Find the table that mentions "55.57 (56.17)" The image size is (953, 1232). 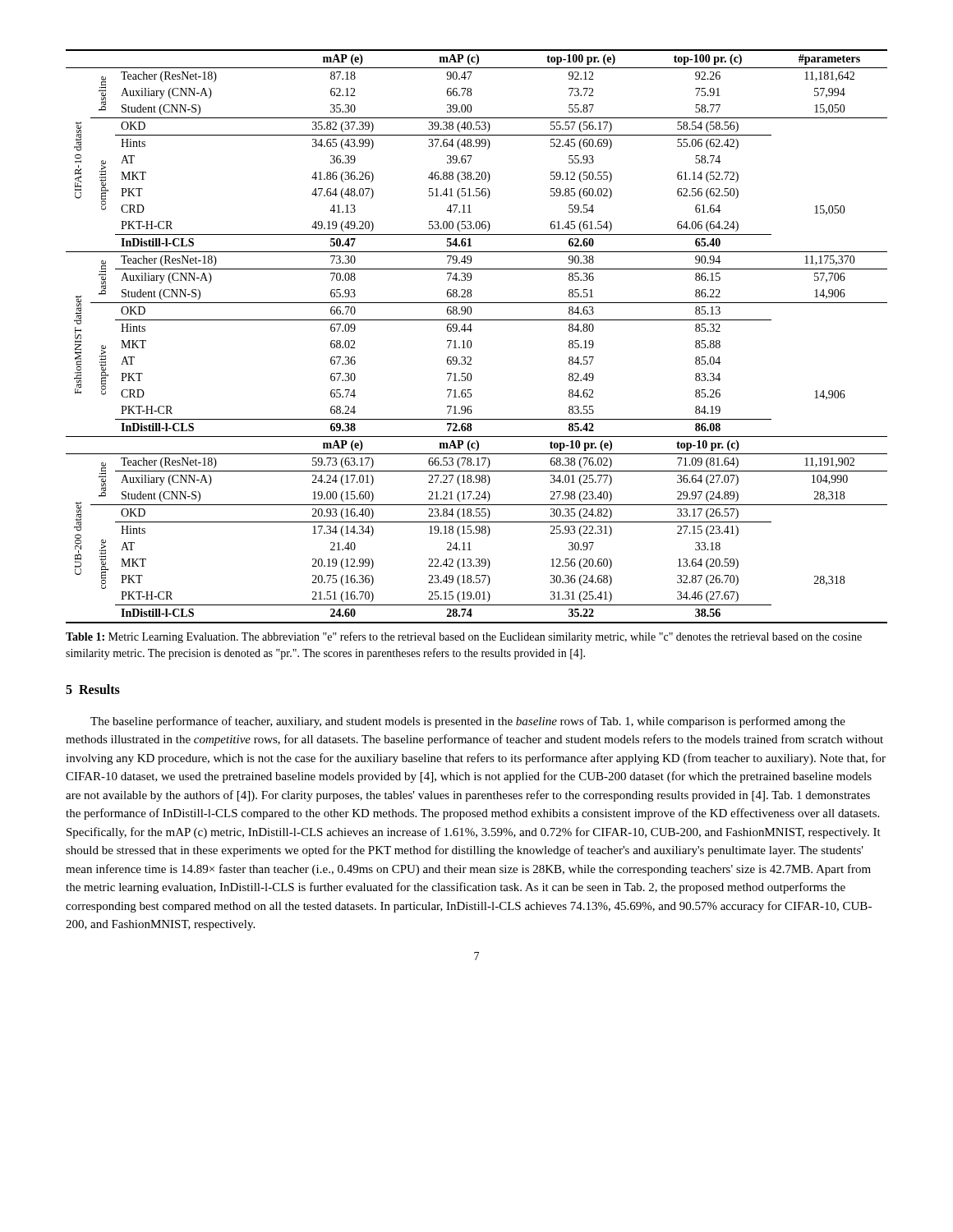(476, 336)
